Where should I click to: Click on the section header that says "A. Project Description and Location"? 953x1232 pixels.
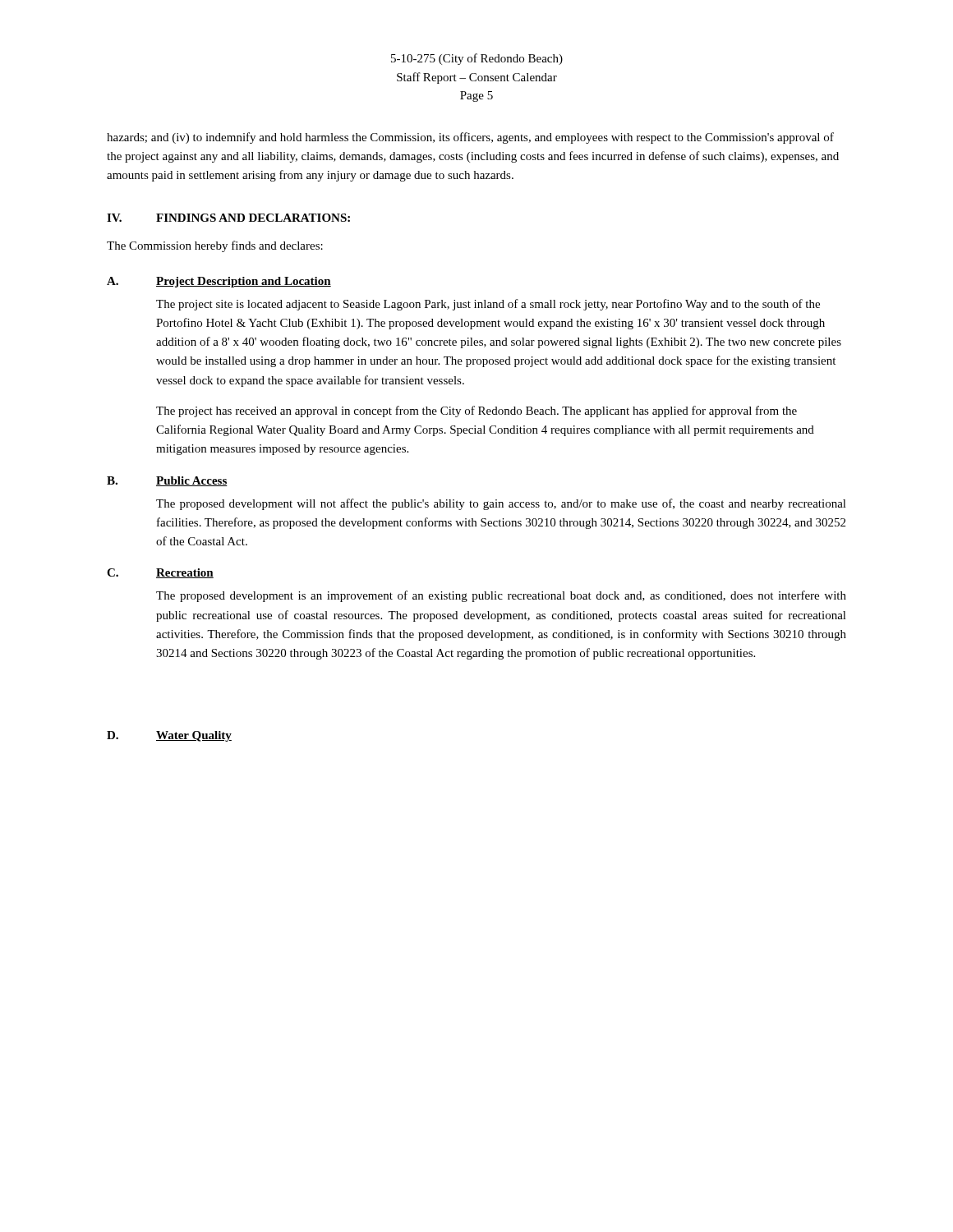[x=219, y=281]
